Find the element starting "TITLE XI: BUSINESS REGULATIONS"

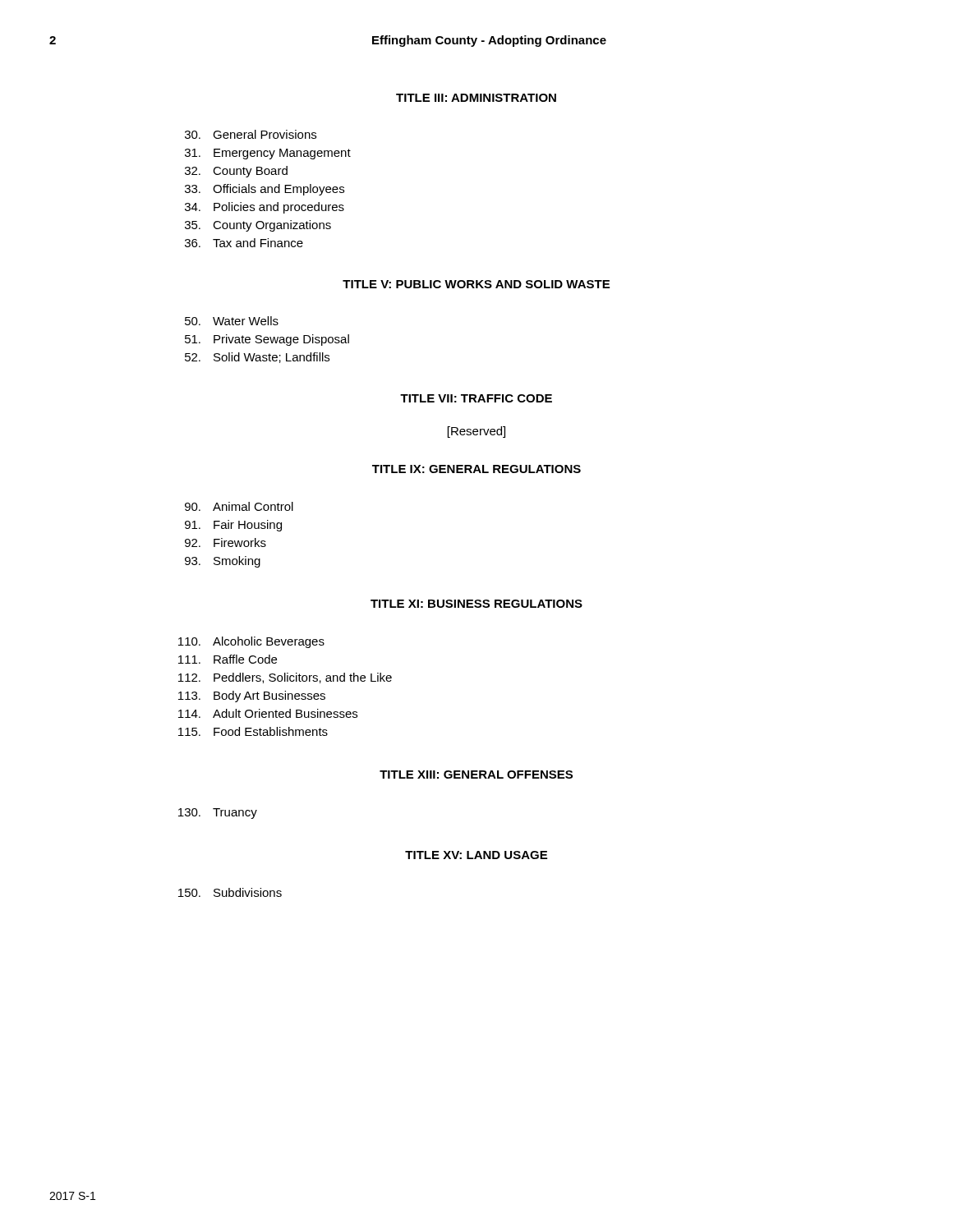pos(476,603)
